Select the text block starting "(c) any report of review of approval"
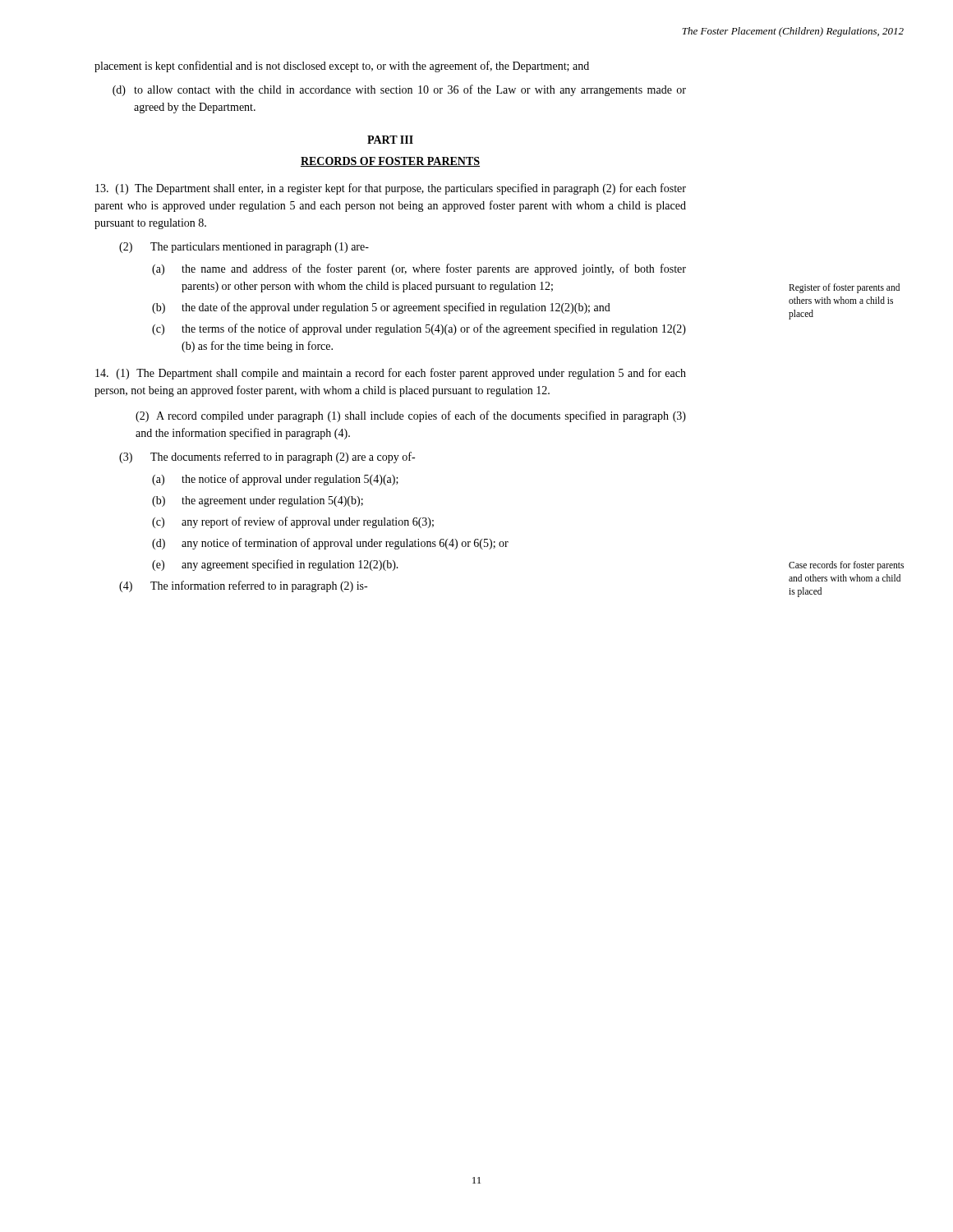Screen dimensions: 1232x953 [x=419, y=522]
